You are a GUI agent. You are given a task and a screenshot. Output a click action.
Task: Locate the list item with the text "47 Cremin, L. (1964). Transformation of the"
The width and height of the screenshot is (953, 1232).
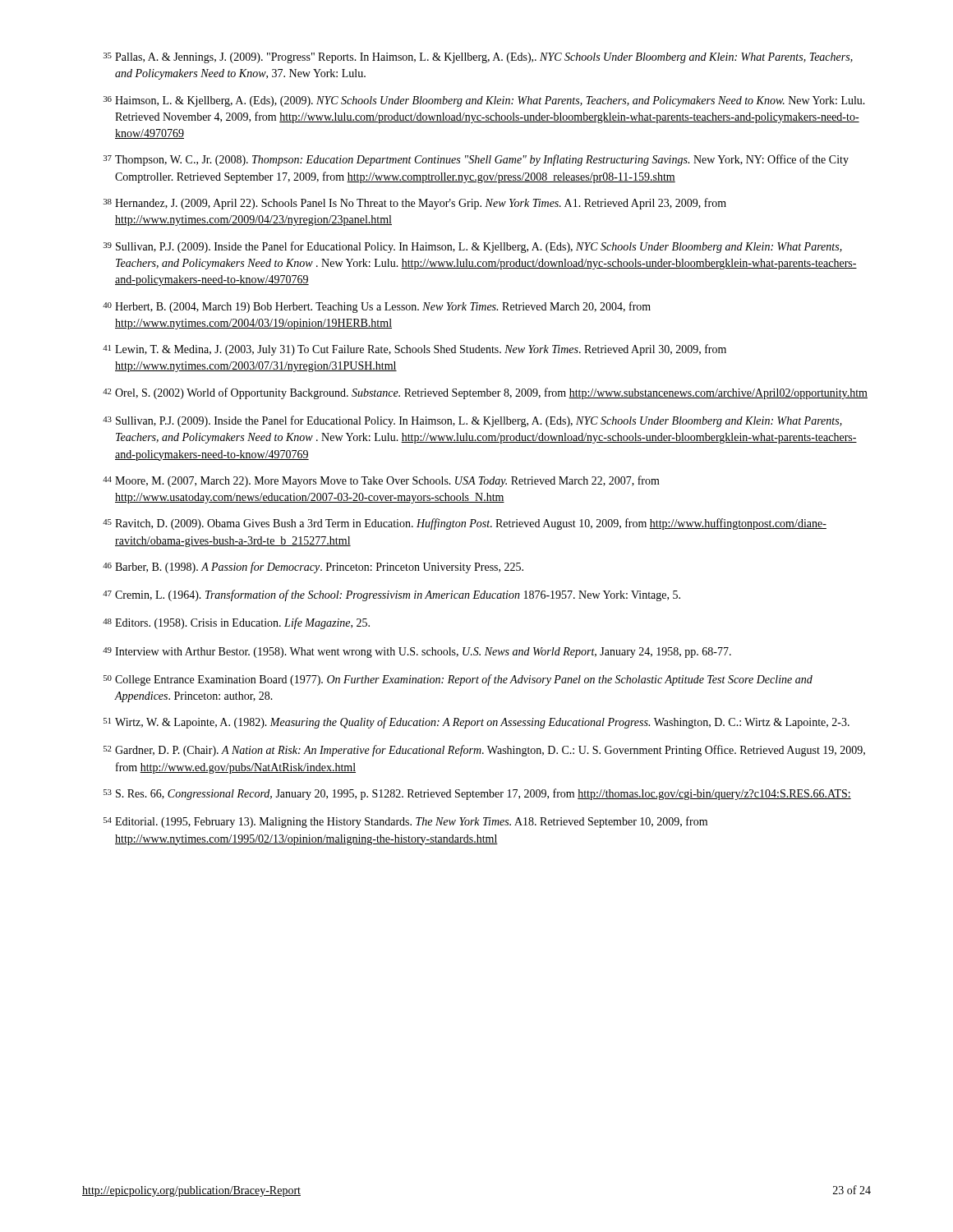(x=476, y=597)
